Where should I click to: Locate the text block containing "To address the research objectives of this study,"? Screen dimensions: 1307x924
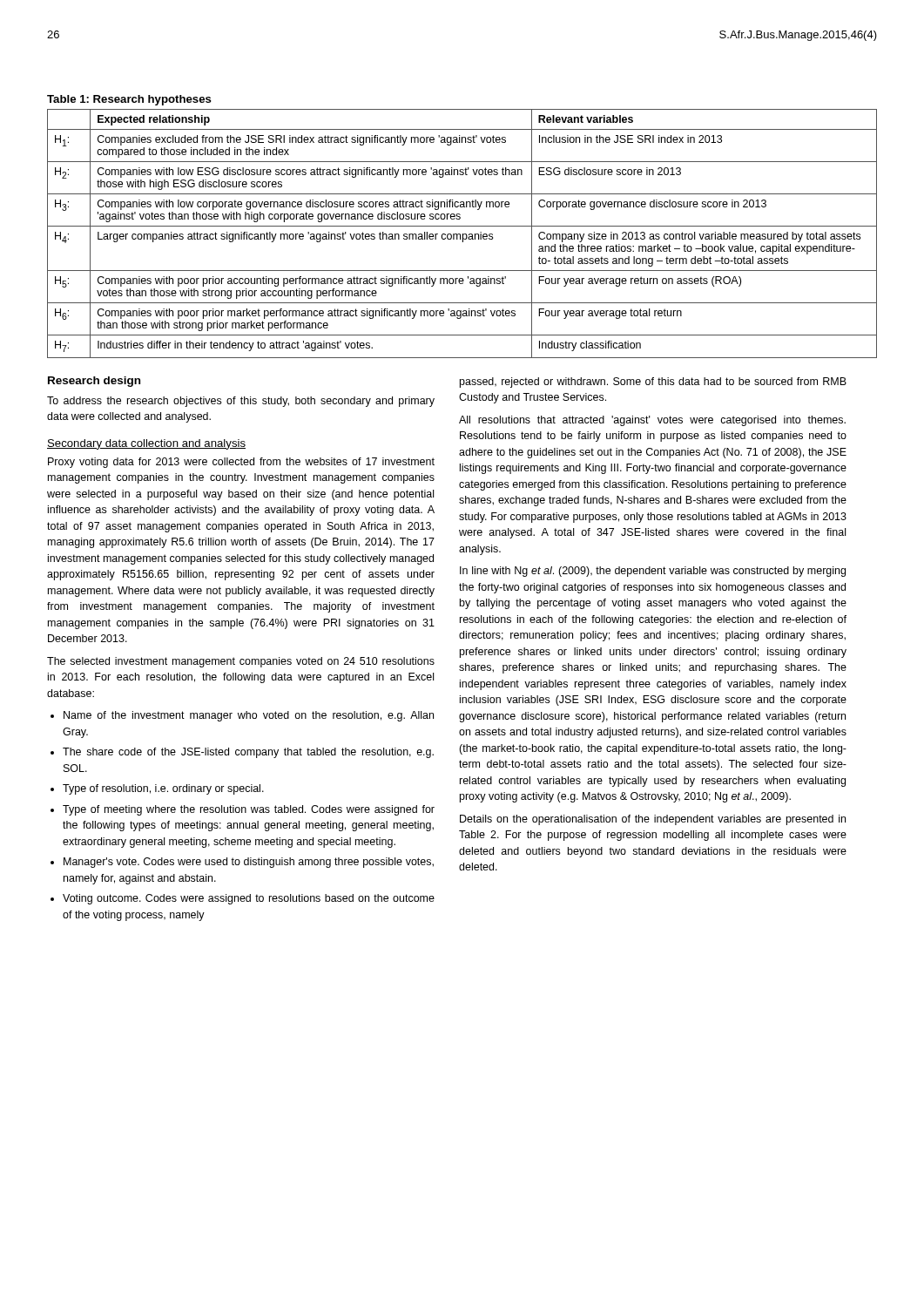point(241,408)
